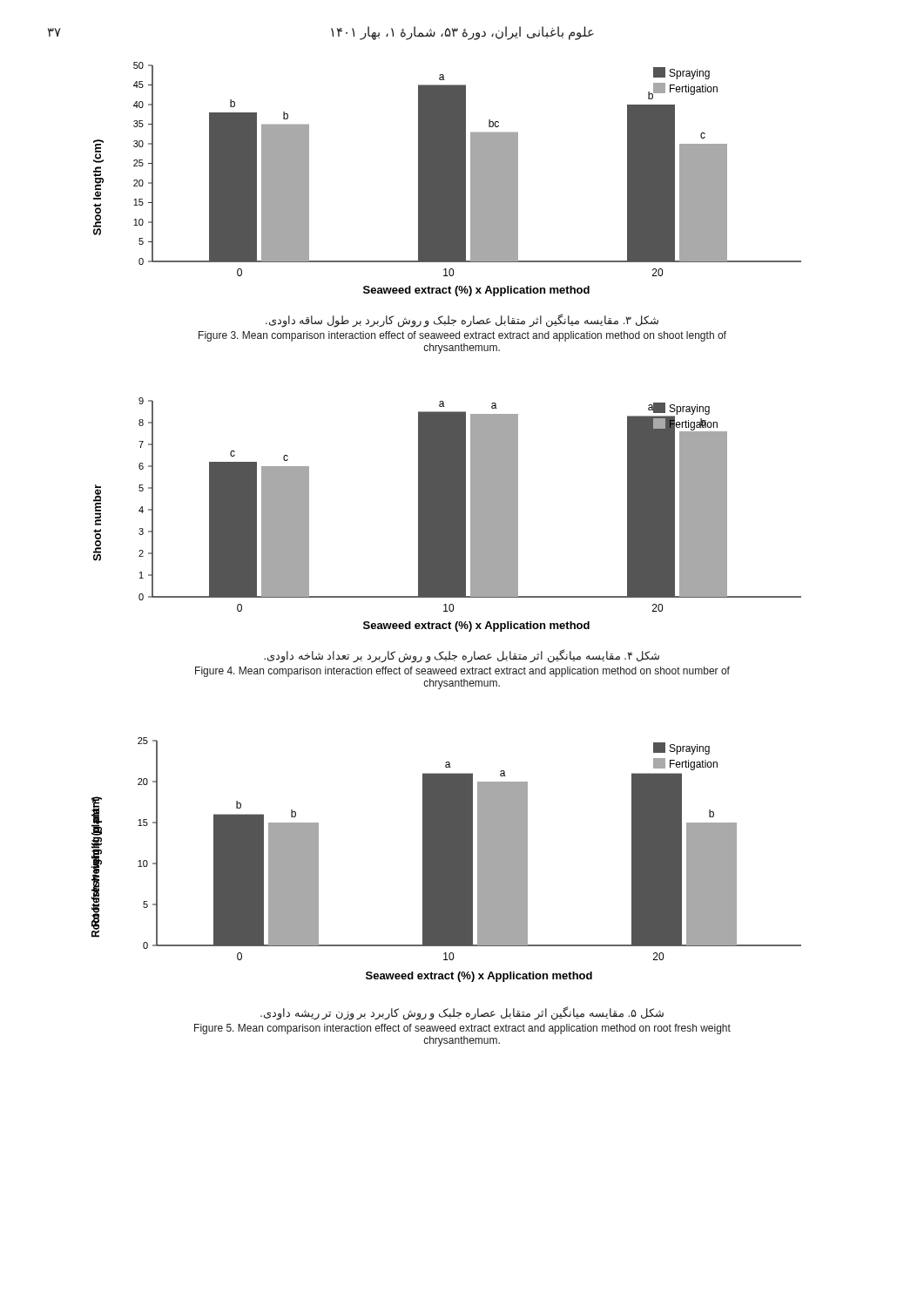Select the text starting "شکل ۴. مقایسه میانگین اثر متقابل عصاره جلبک"

click(x=462, y=669)
